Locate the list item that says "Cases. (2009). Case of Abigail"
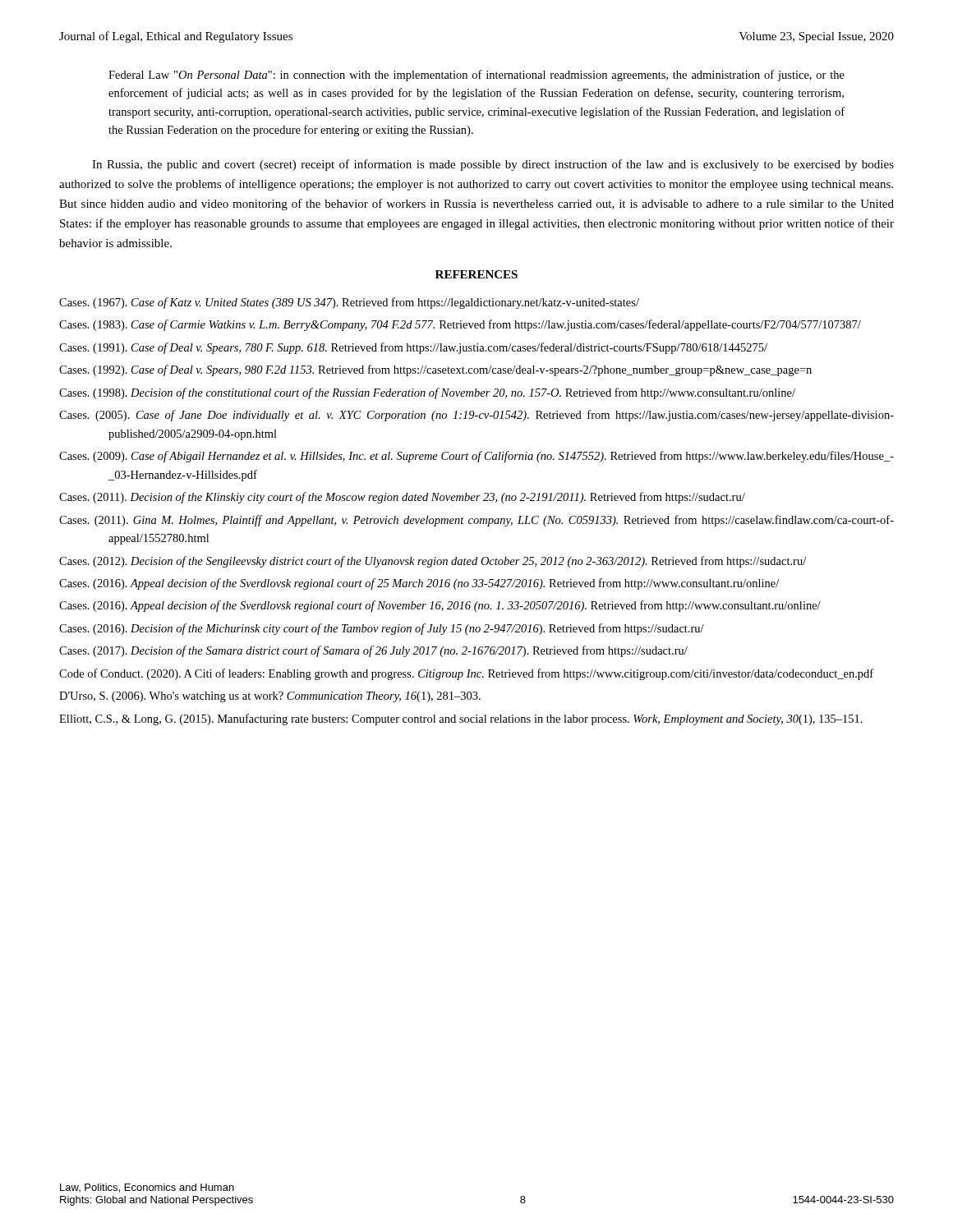953x1232 pixels. (476, 465)
